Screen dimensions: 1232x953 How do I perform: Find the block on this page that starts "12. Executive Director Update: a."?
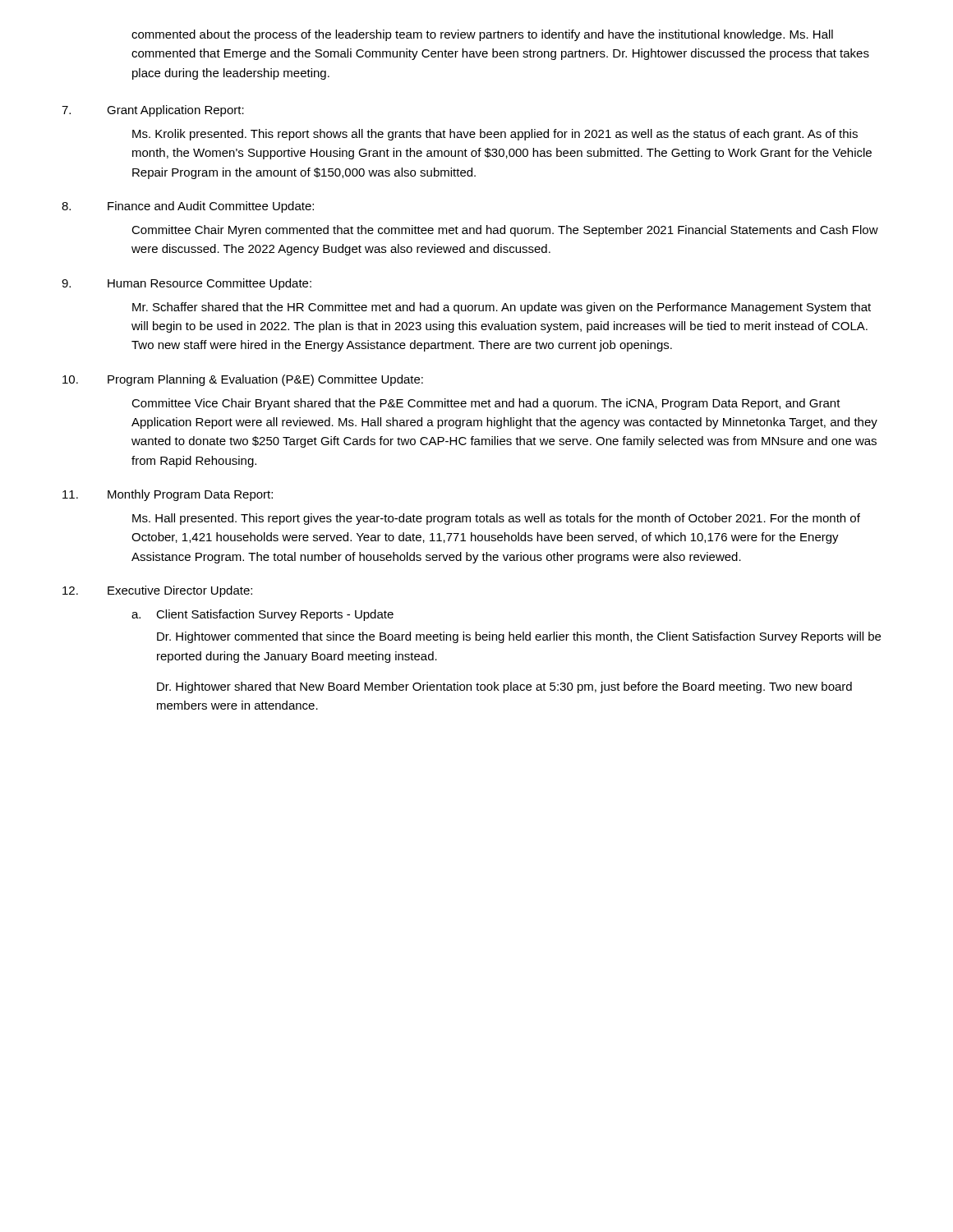(476, 648)
